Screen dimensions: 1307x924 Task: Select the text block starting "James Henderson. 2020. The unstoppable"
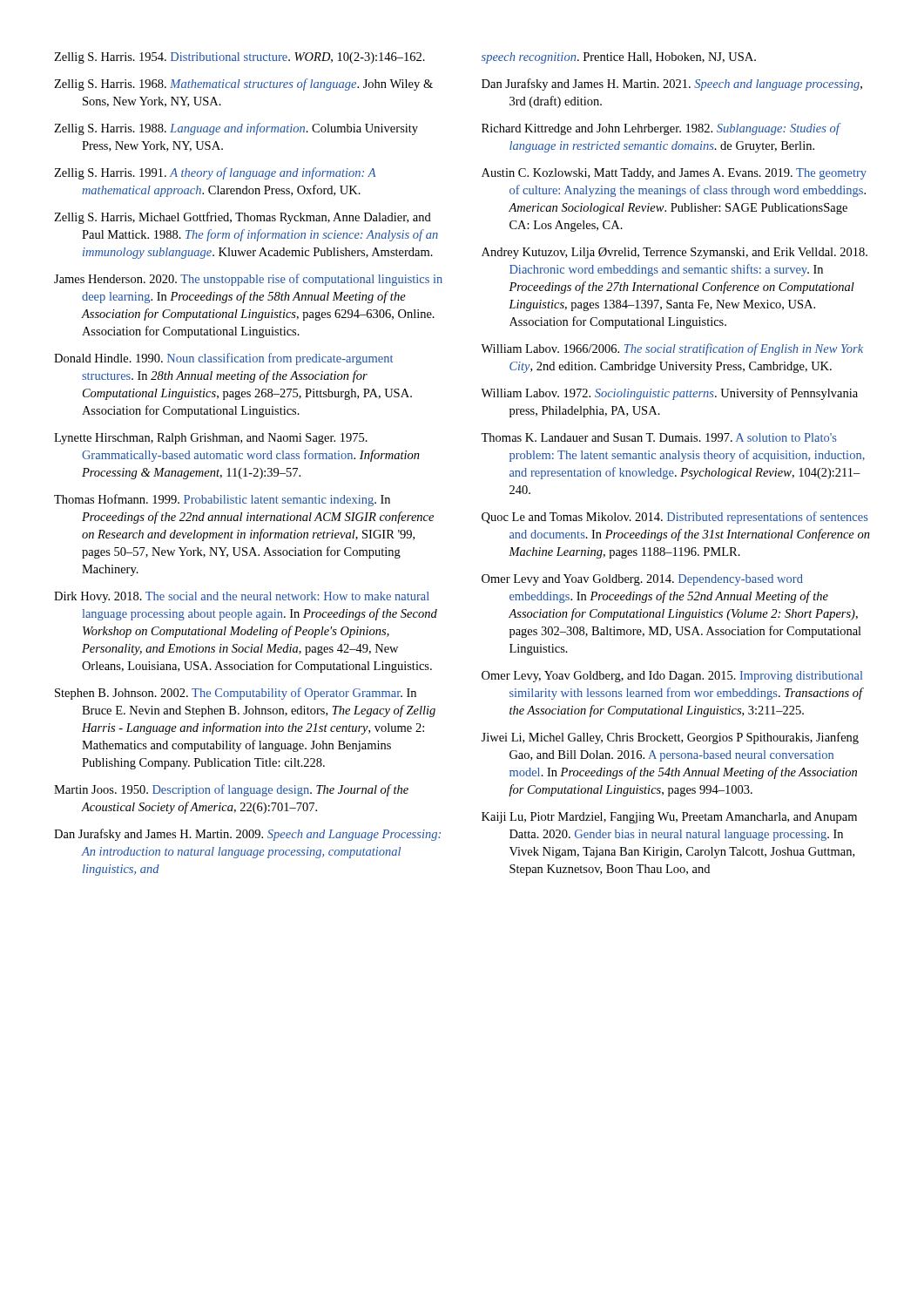pyautogui.click(x=248, y=305)
